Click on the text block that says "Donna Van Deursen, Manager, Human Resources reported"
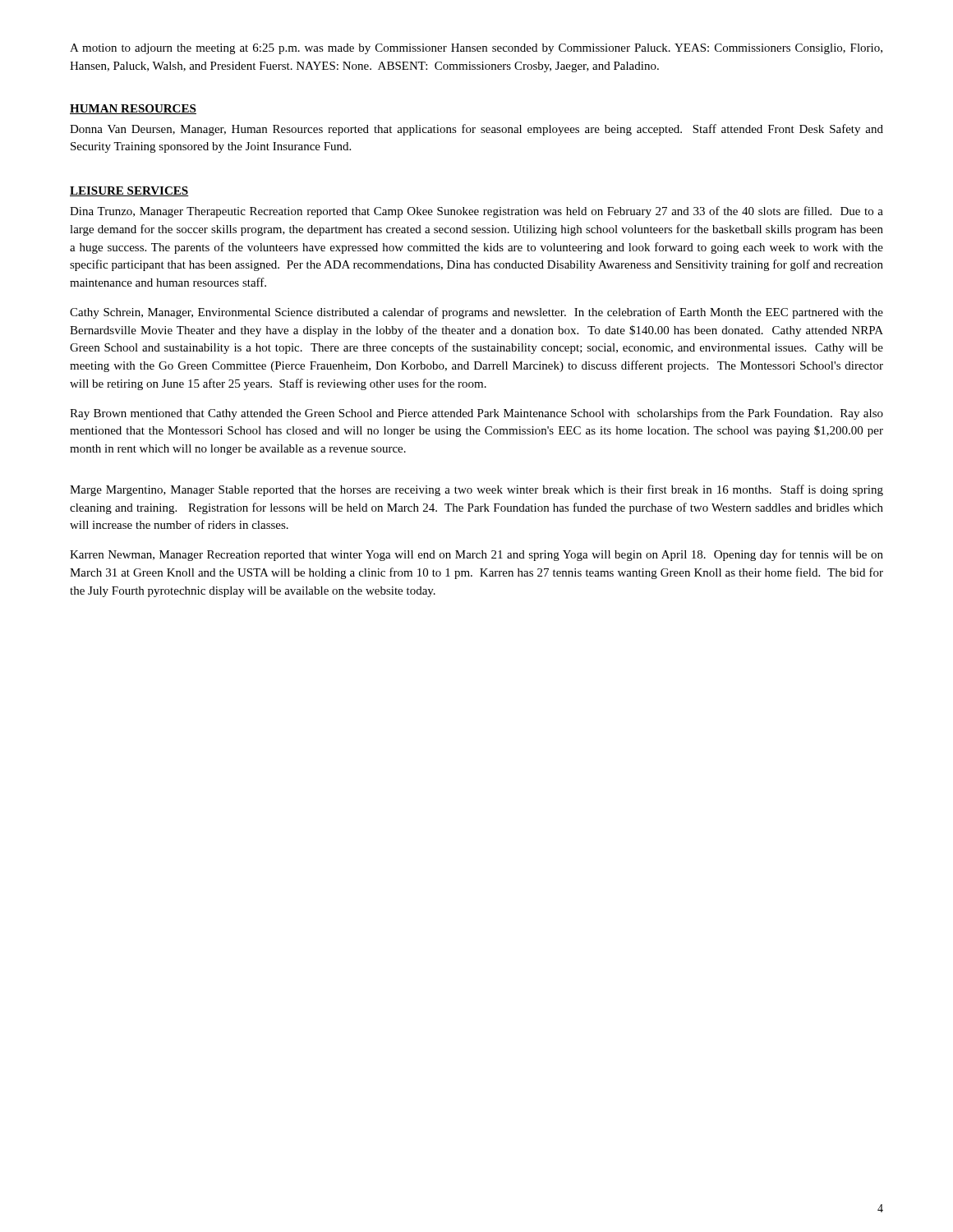This screenshot has height=1232, width=953. (x=476, y=138)
